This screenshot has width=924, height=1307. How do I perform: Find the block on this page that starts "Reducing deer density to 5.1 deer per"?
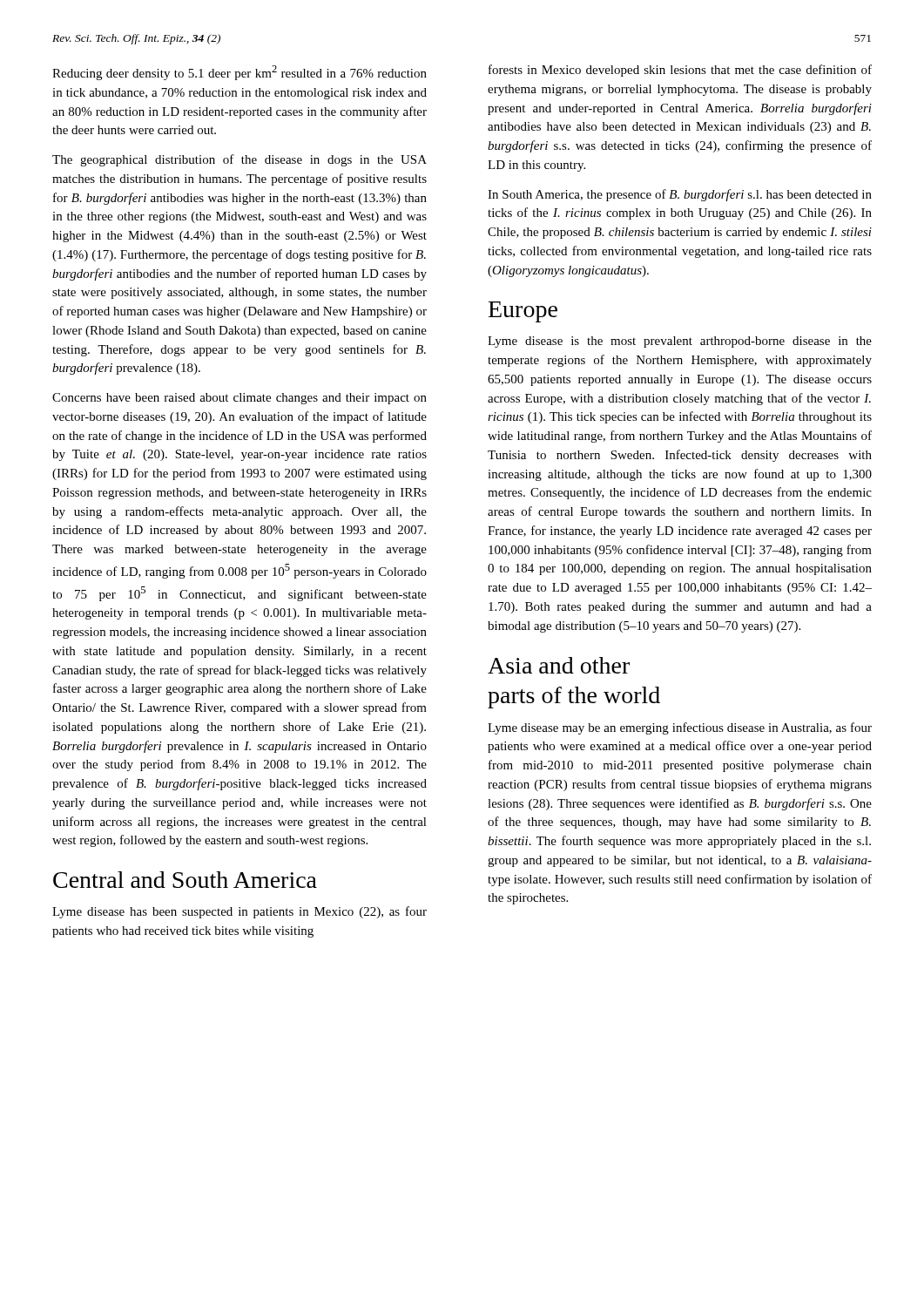click(240, 101)
